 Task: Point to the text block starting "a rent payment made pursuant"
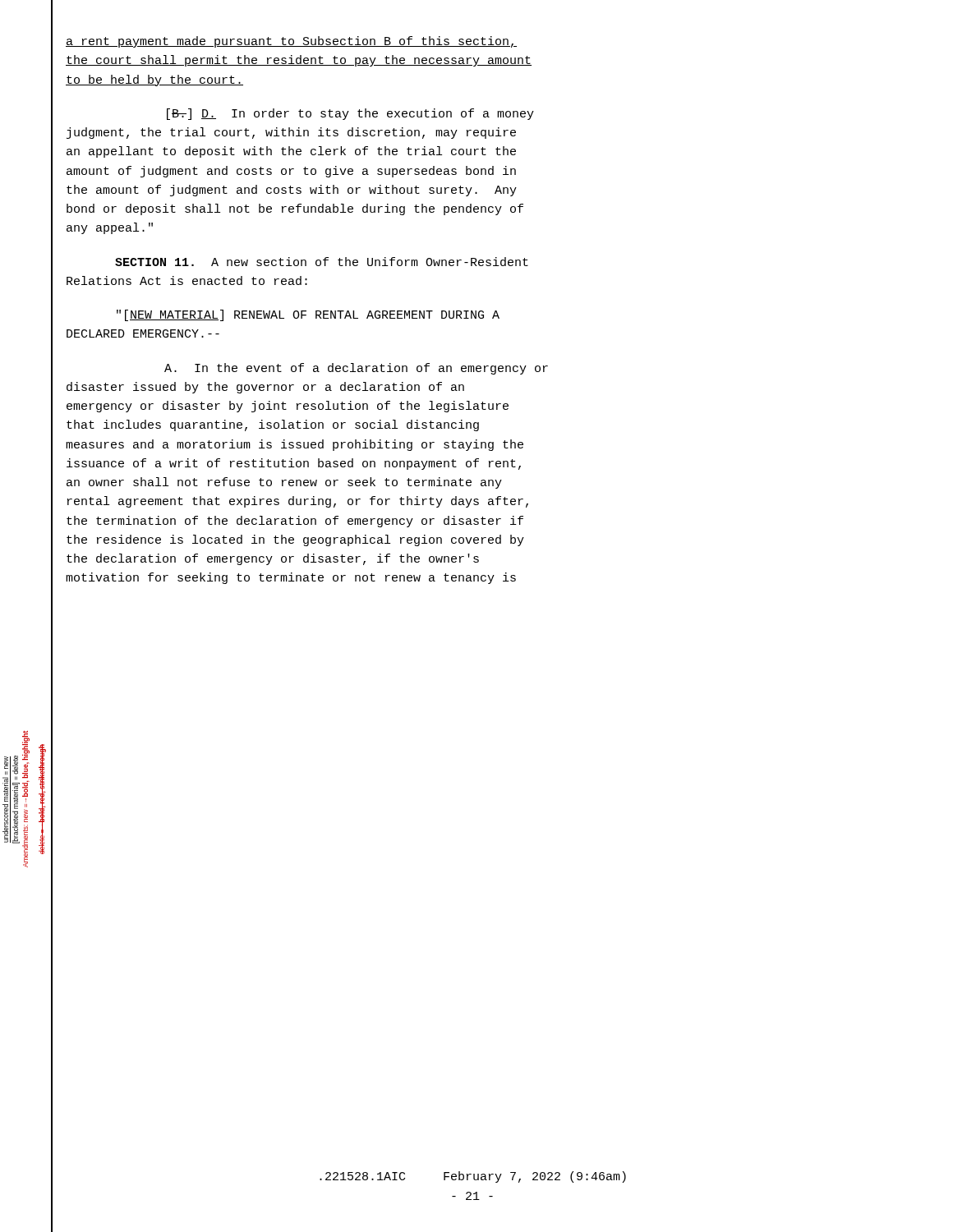click(299, 61)
